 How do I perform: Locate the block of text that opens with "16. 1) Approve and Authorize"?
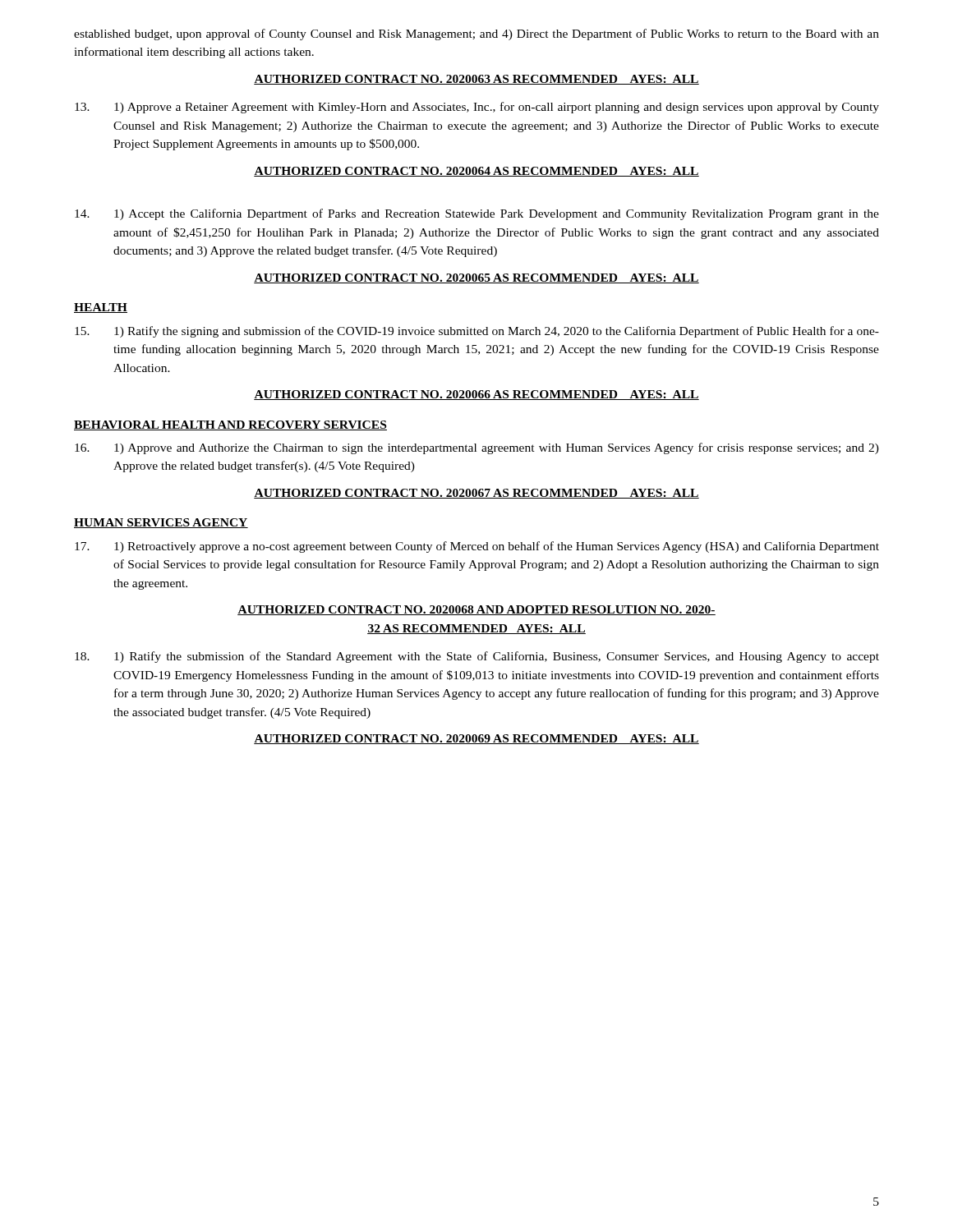coord(476,457)
